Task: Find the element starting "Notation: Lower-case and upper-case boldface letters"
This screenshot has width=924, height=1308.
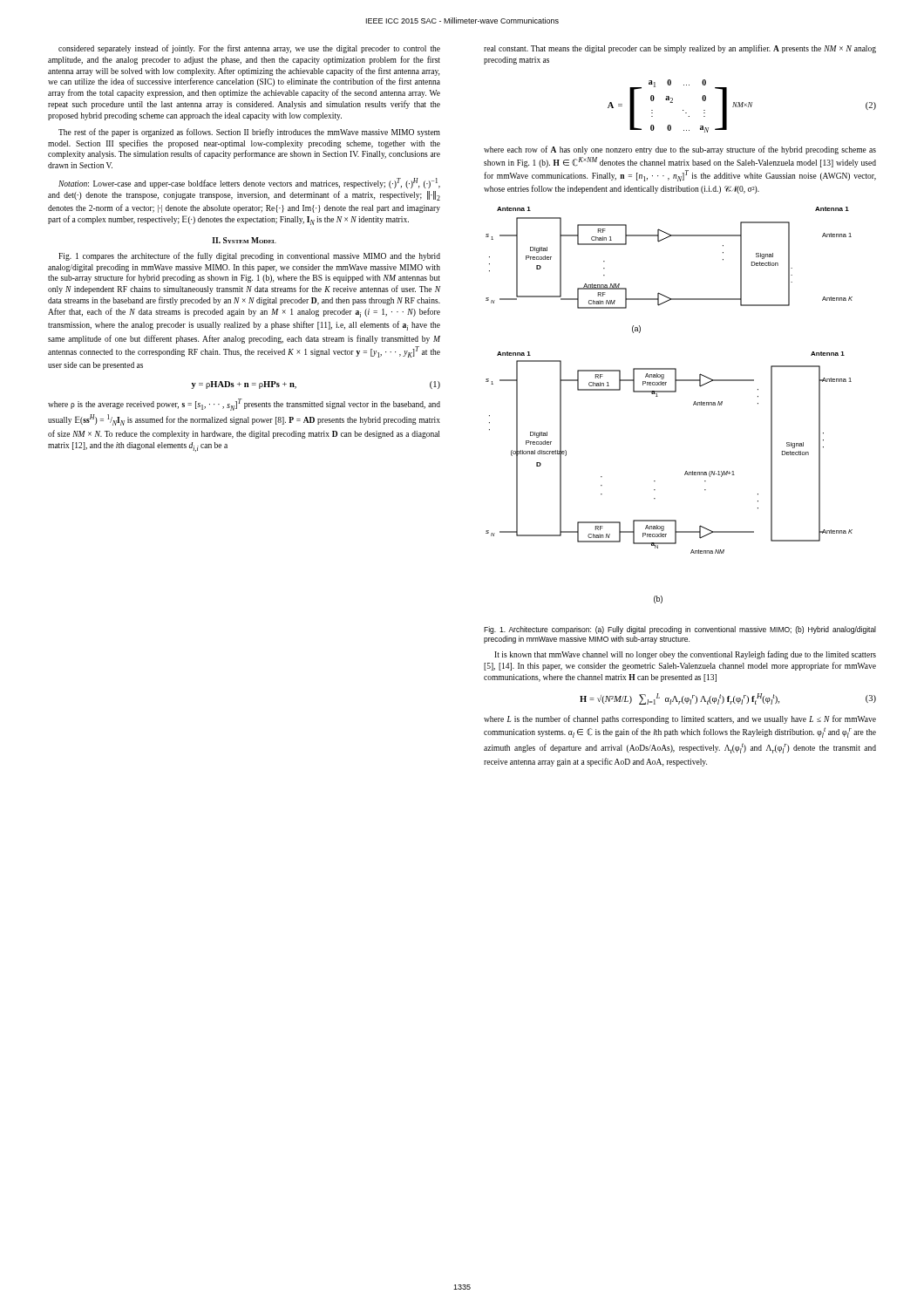Action: pyautogui.click(x=244, y=203)
